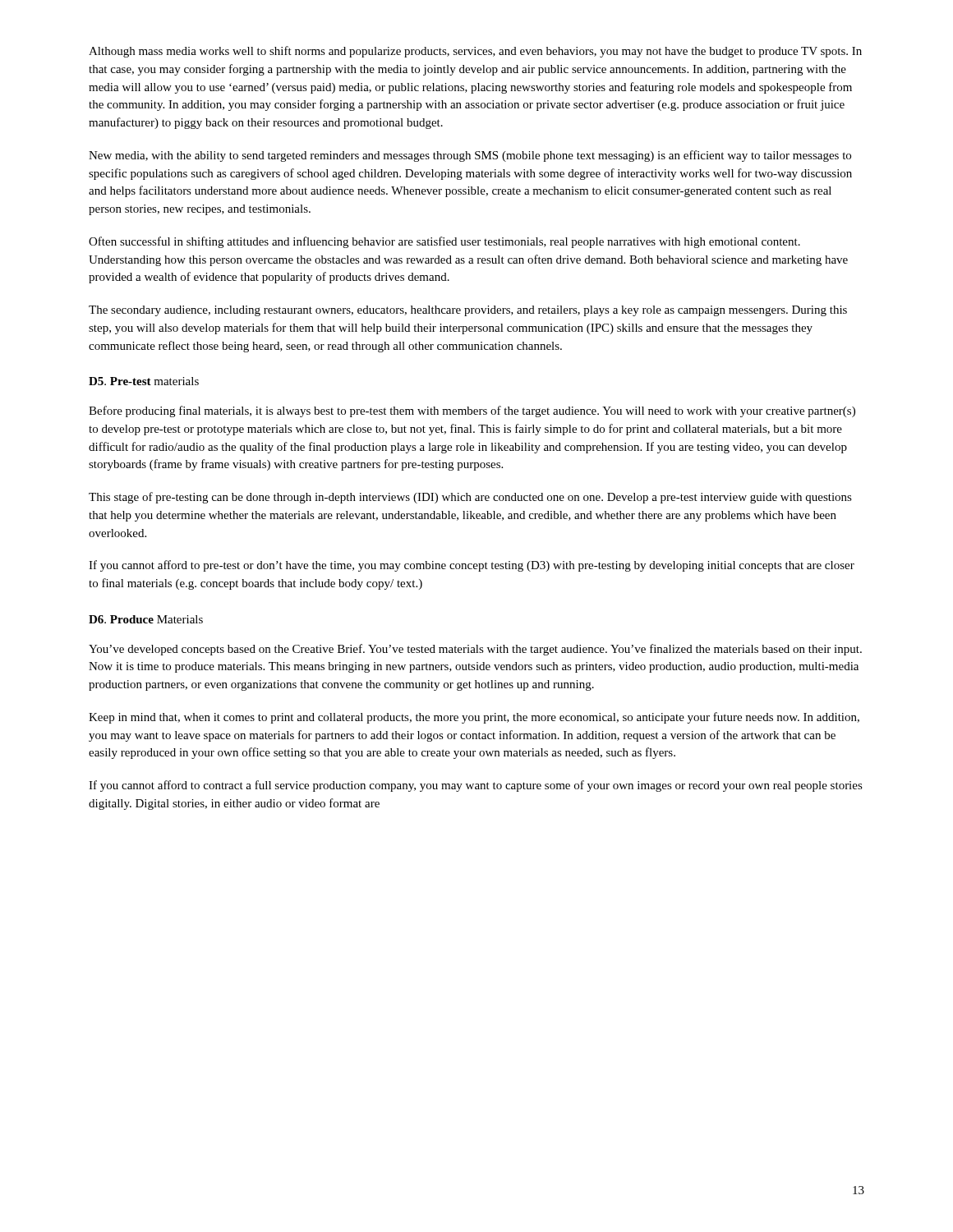Screen dimensions: 1232x953
Task: Click on the text block with the text "Before producing final materials,"
Action: coord(476,438)
